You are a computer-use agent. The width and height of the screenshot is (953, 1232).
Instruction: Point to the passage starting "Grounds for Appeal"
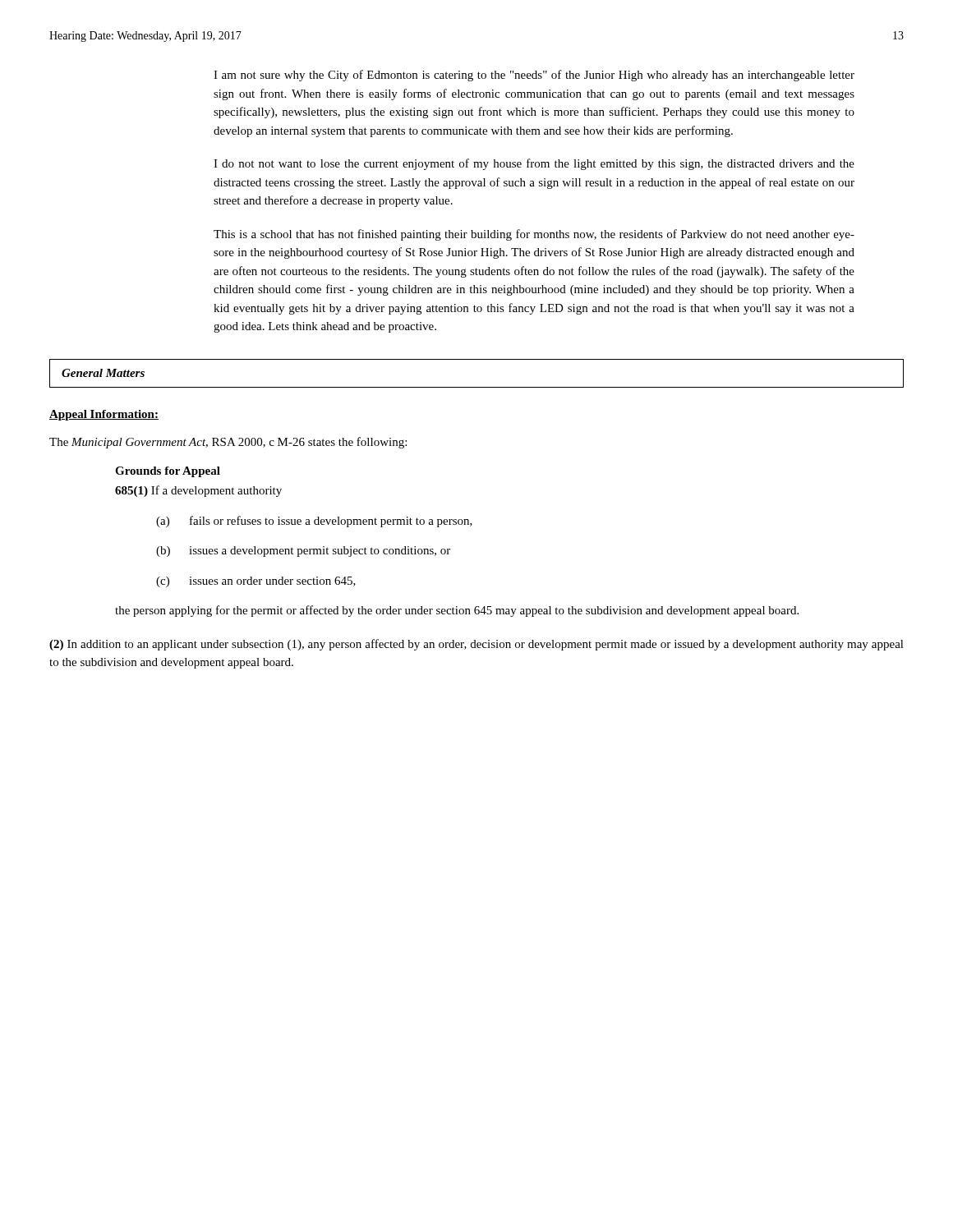click(x=168, y=471)
